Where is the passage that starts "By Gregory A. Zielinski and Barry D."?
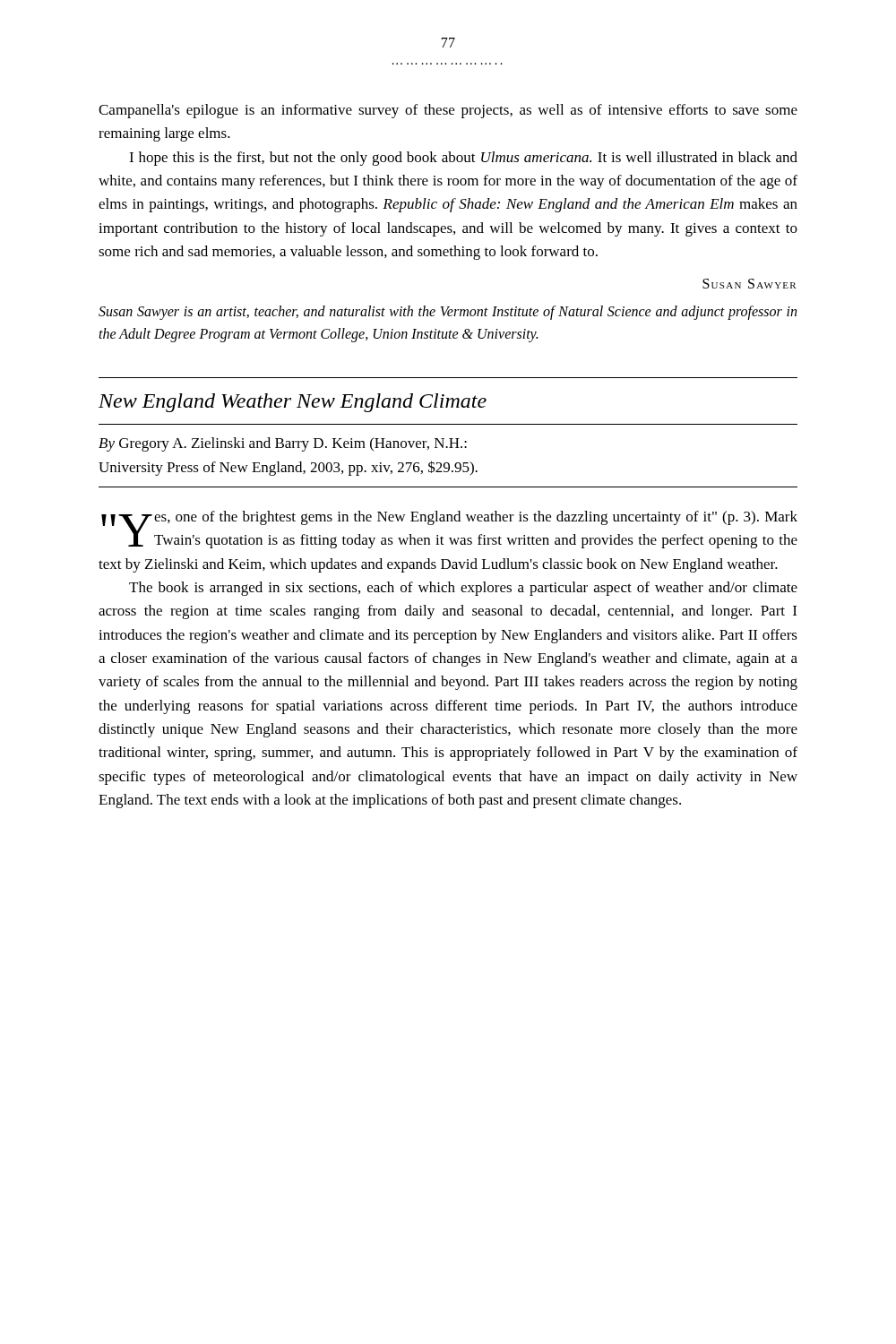 pyautogui.click(x=288, y=455)
